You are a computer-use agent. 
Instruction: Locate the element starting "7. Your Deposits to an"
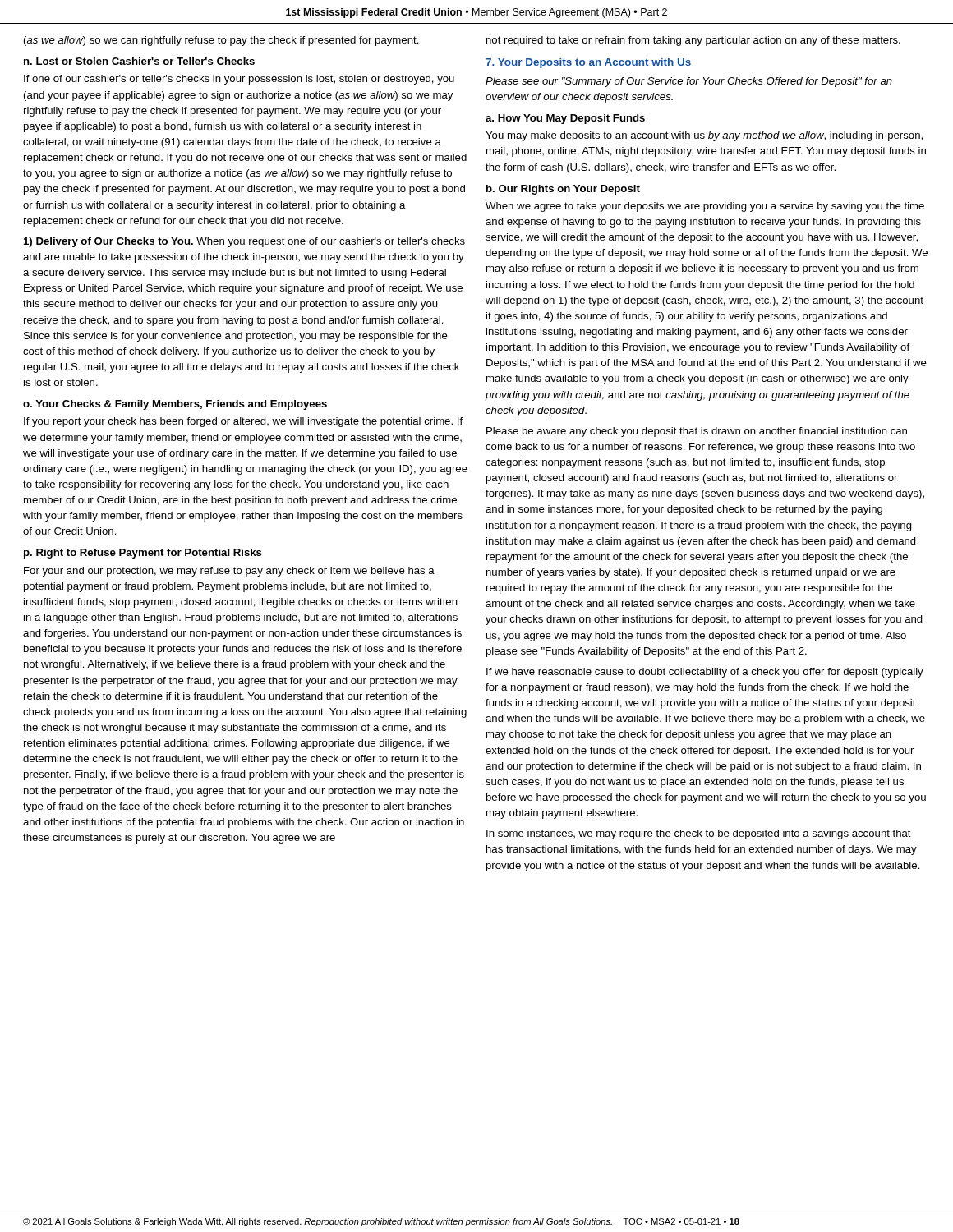(x=588, y=62)
